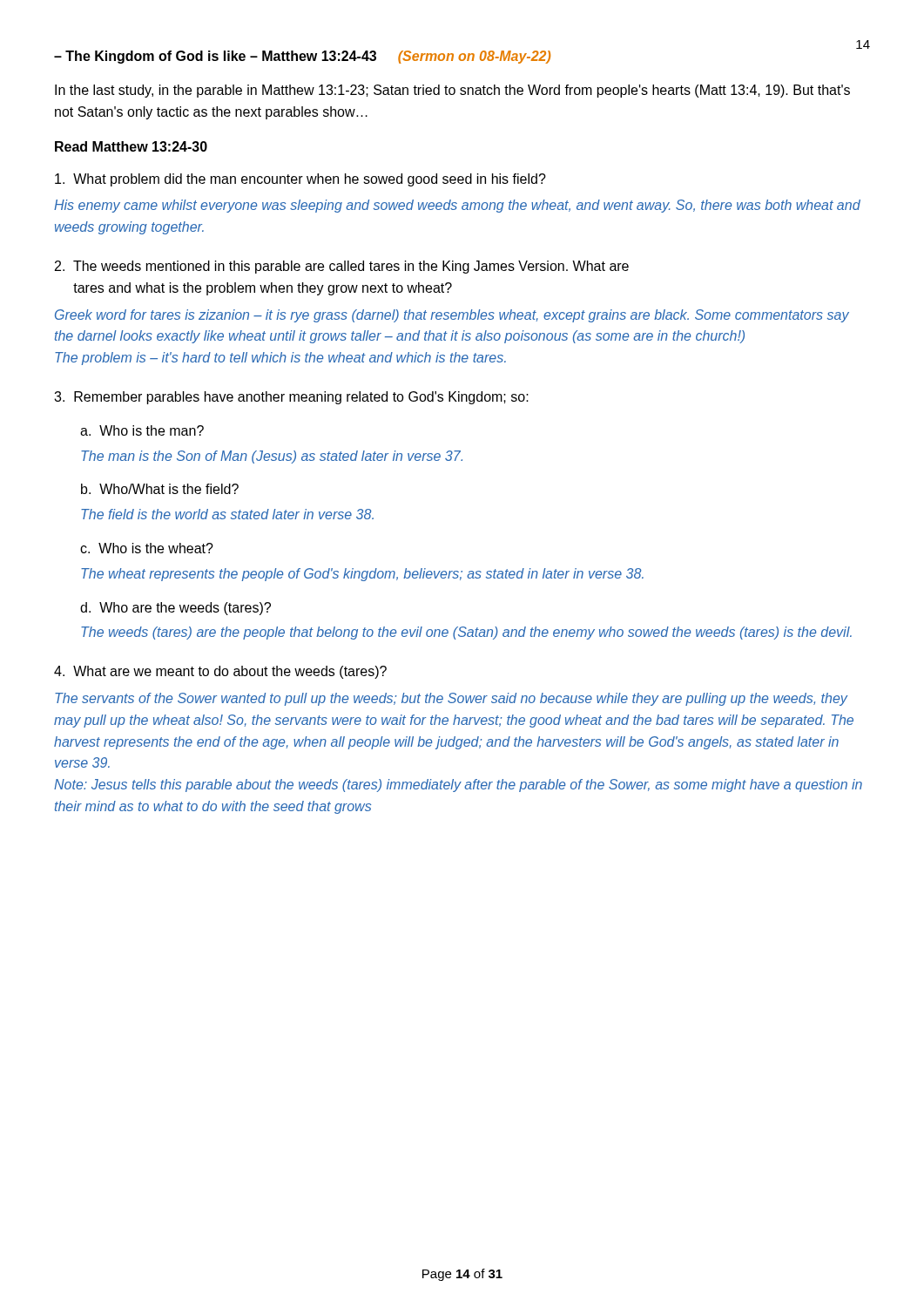924x1307 pixels.
Task: Point to the block beginning "3. Remember parables have another meaning related"
Action: (292, 397)
